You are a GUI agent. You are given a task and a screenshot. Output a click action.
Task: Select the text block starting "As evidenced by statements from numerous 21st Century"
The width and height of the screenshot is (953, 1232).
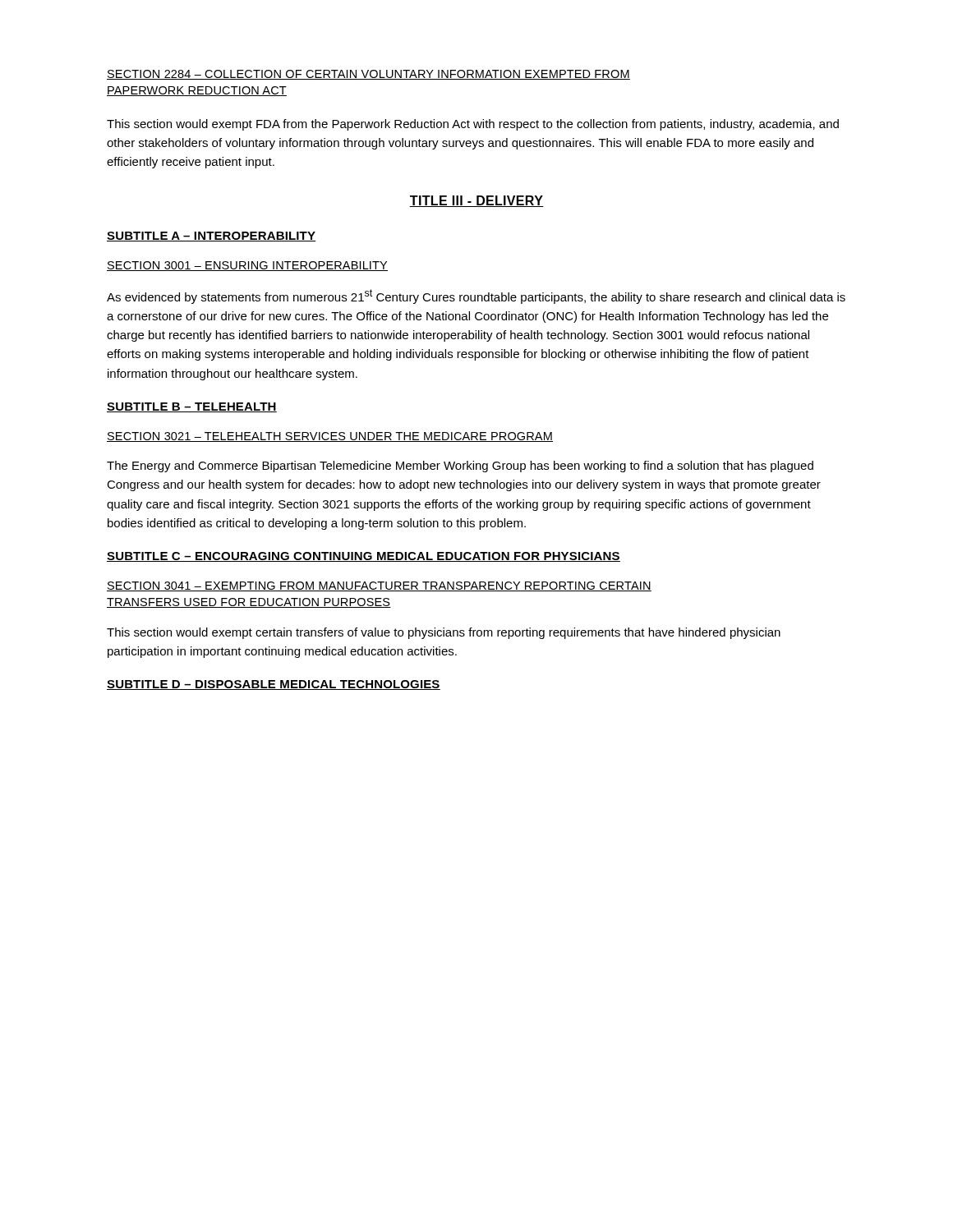pos(476,334)
